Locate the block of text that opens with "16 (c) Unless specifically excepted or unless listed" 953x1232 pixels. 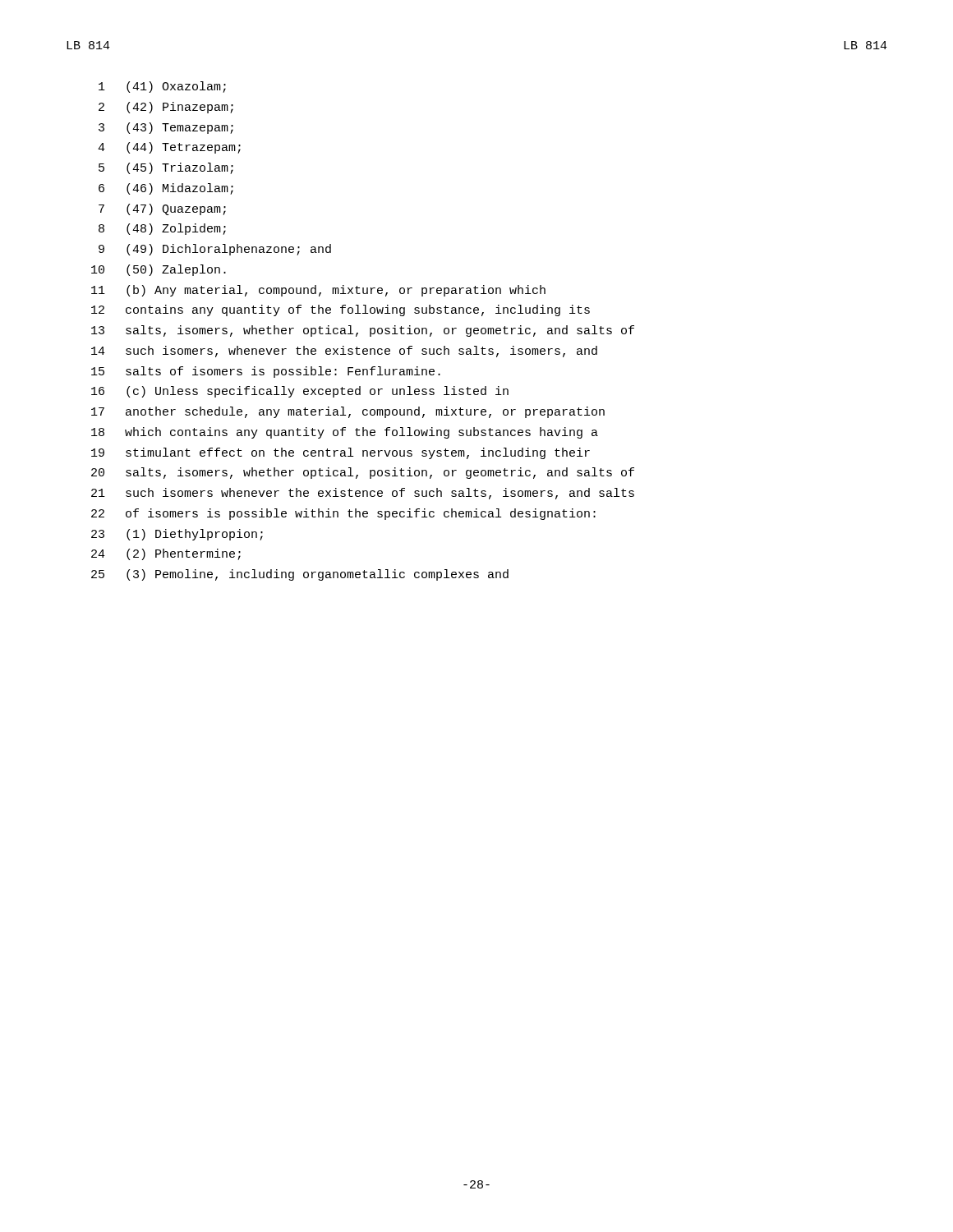point(476,454)
